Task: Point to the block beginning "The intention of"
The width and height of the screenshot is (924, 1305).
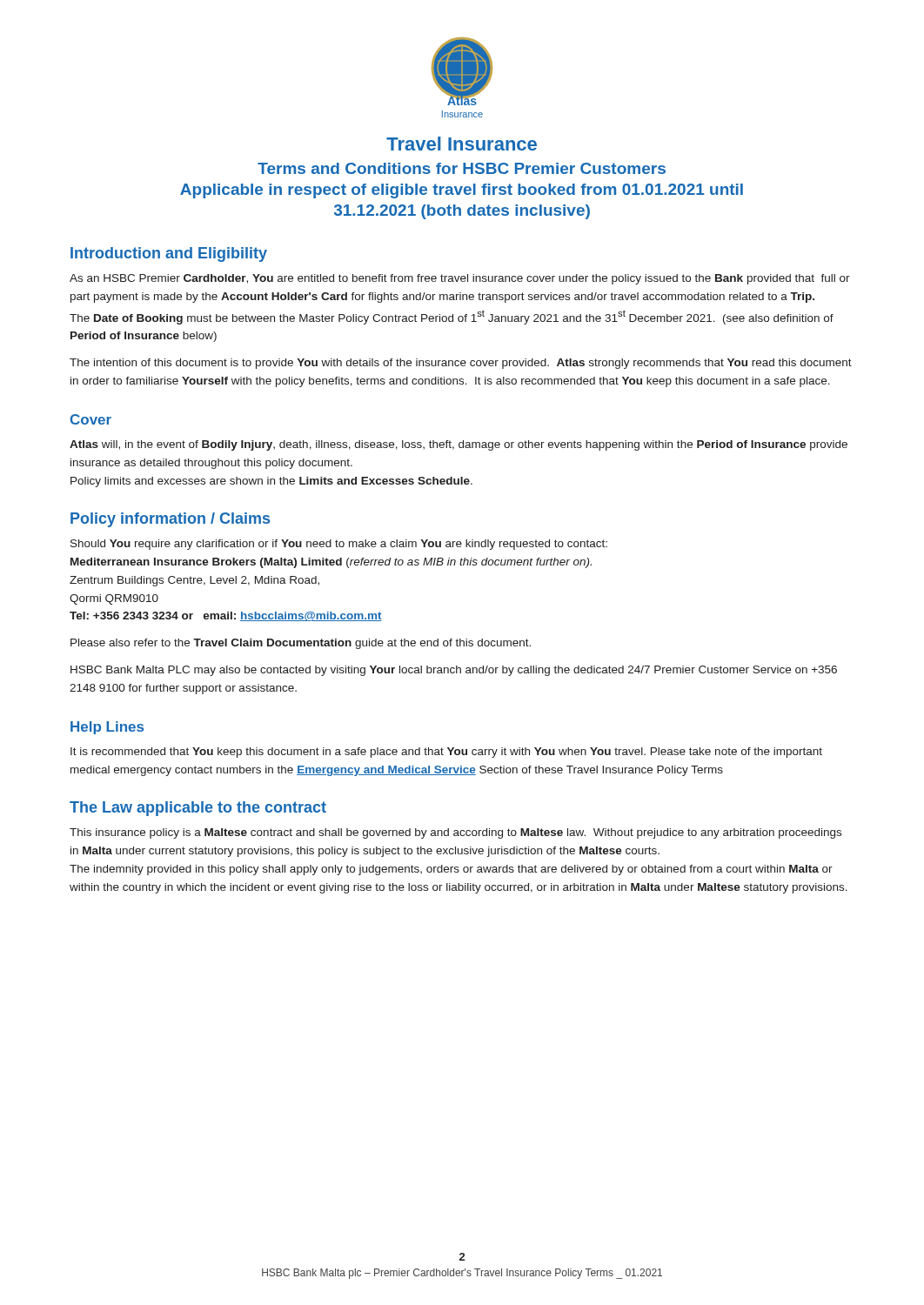Action: point(460,372)
